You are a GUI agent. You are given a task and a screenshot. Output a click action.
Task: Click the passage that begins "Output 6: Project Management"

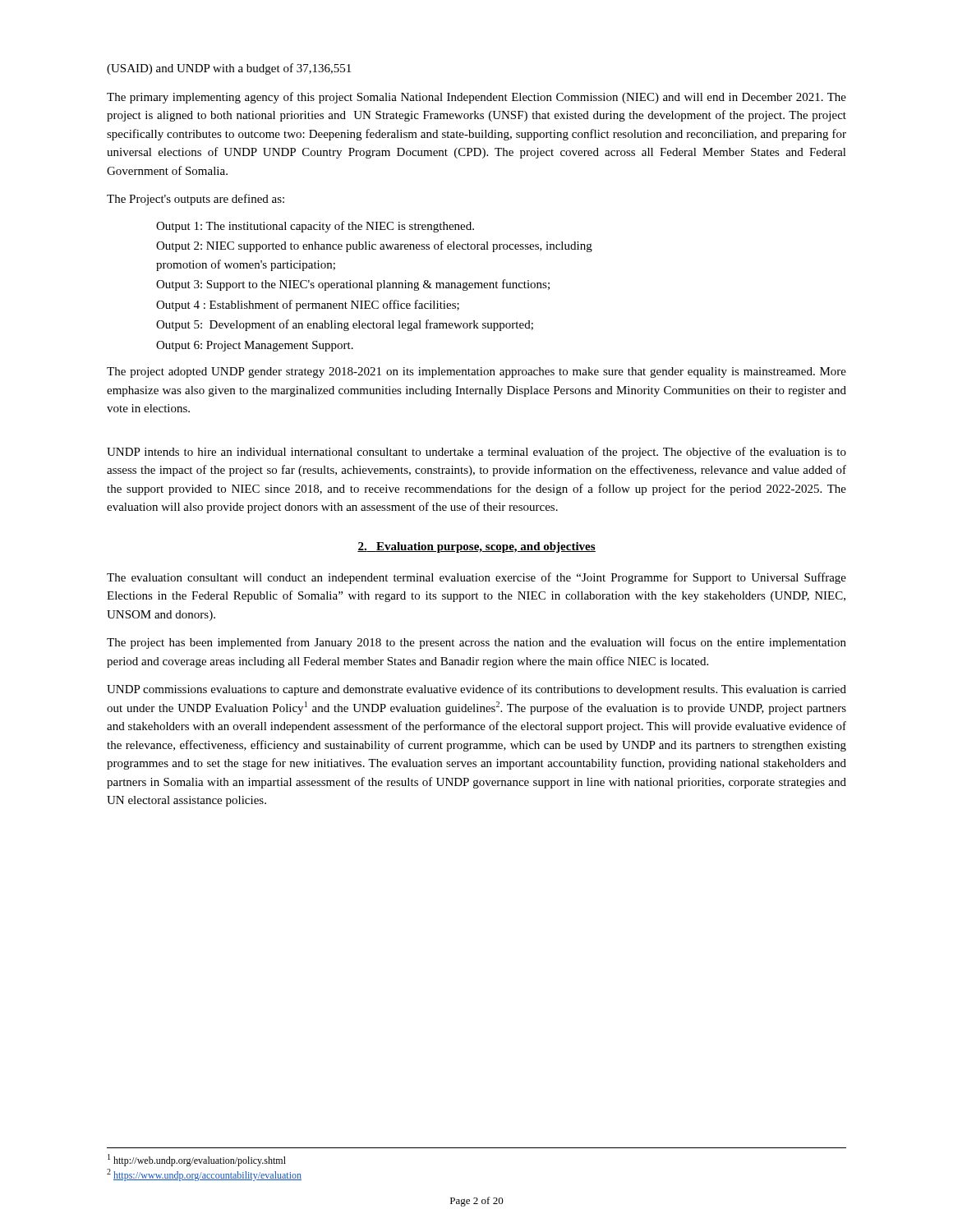(x=255, y=345)
